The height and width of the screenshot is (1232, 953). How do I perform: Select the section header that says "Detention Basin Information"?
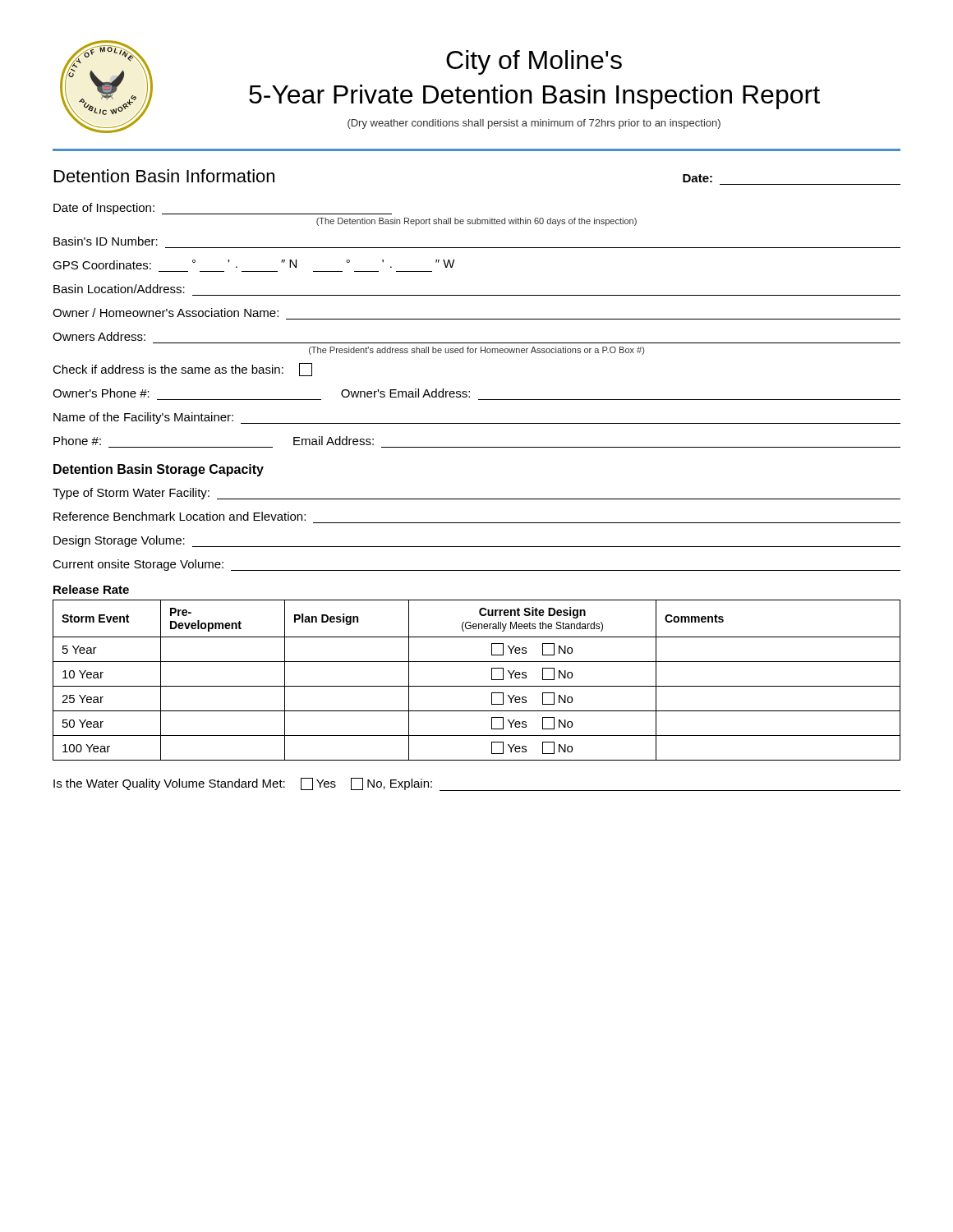coord(164,176)
